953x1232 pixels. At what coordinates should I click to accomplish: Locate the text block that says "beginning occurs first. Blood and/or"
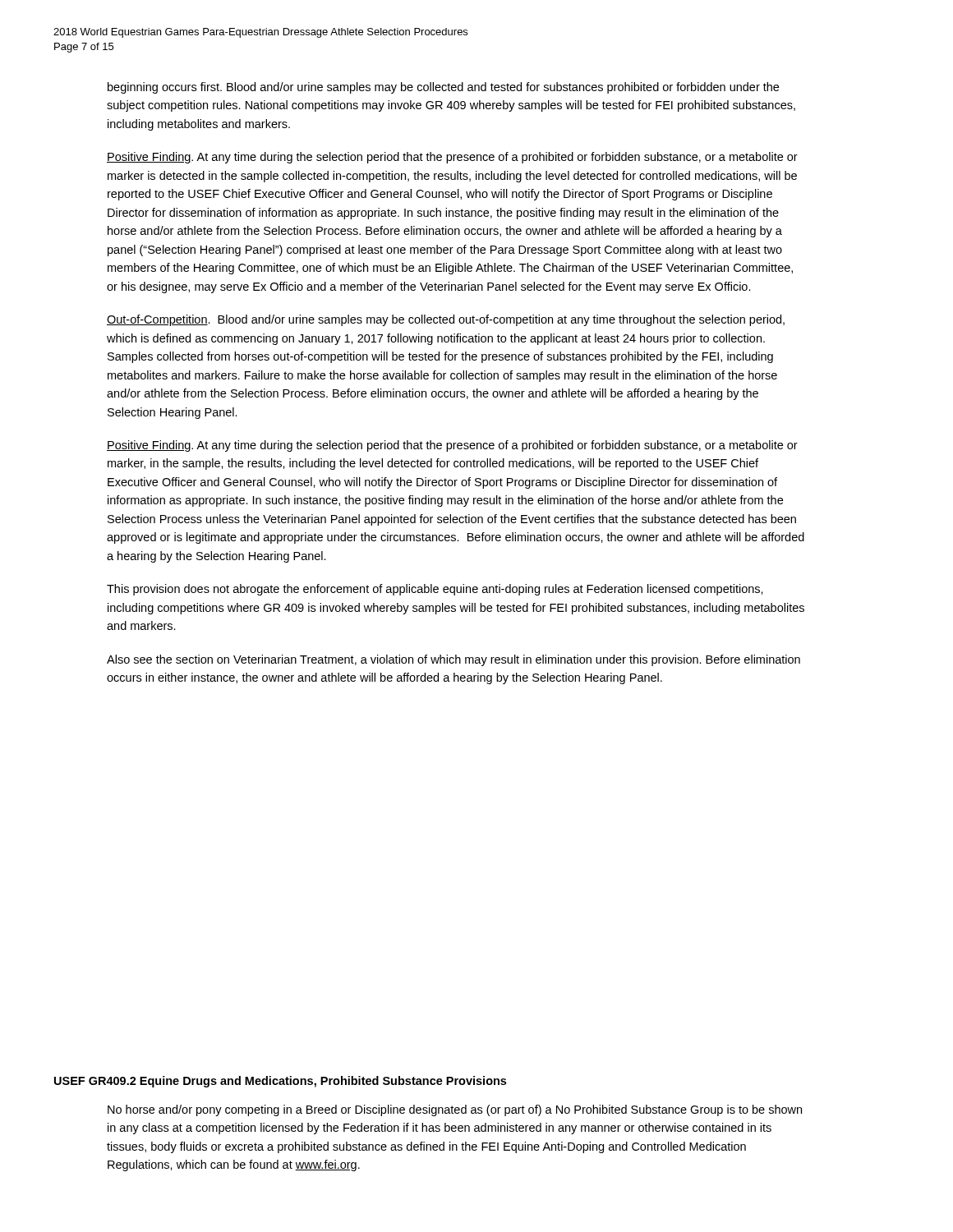click(451, 106)
